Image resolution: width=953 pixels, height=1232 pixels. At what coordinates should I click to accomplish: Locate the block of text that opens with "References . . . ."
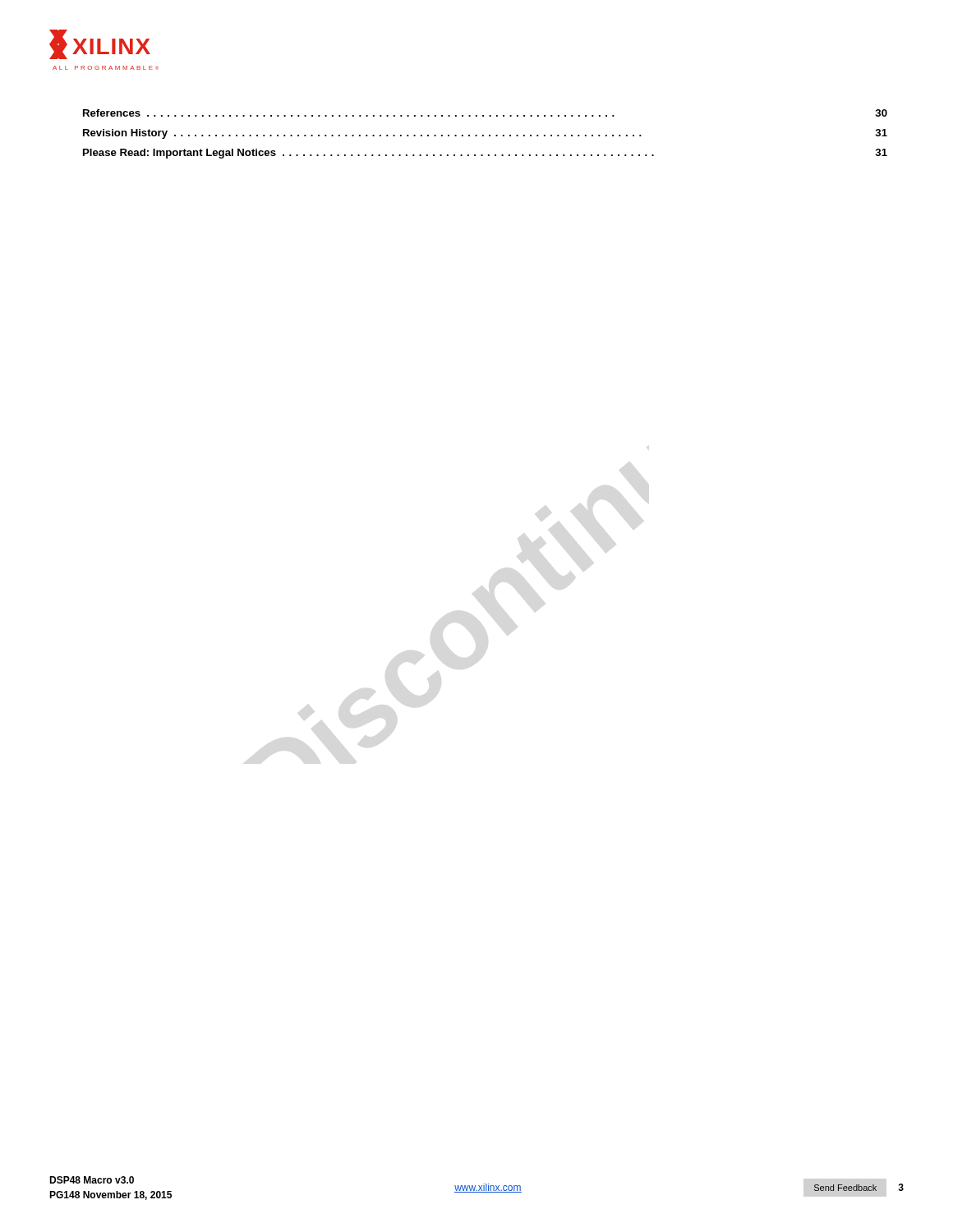click(x=485, y=113)
